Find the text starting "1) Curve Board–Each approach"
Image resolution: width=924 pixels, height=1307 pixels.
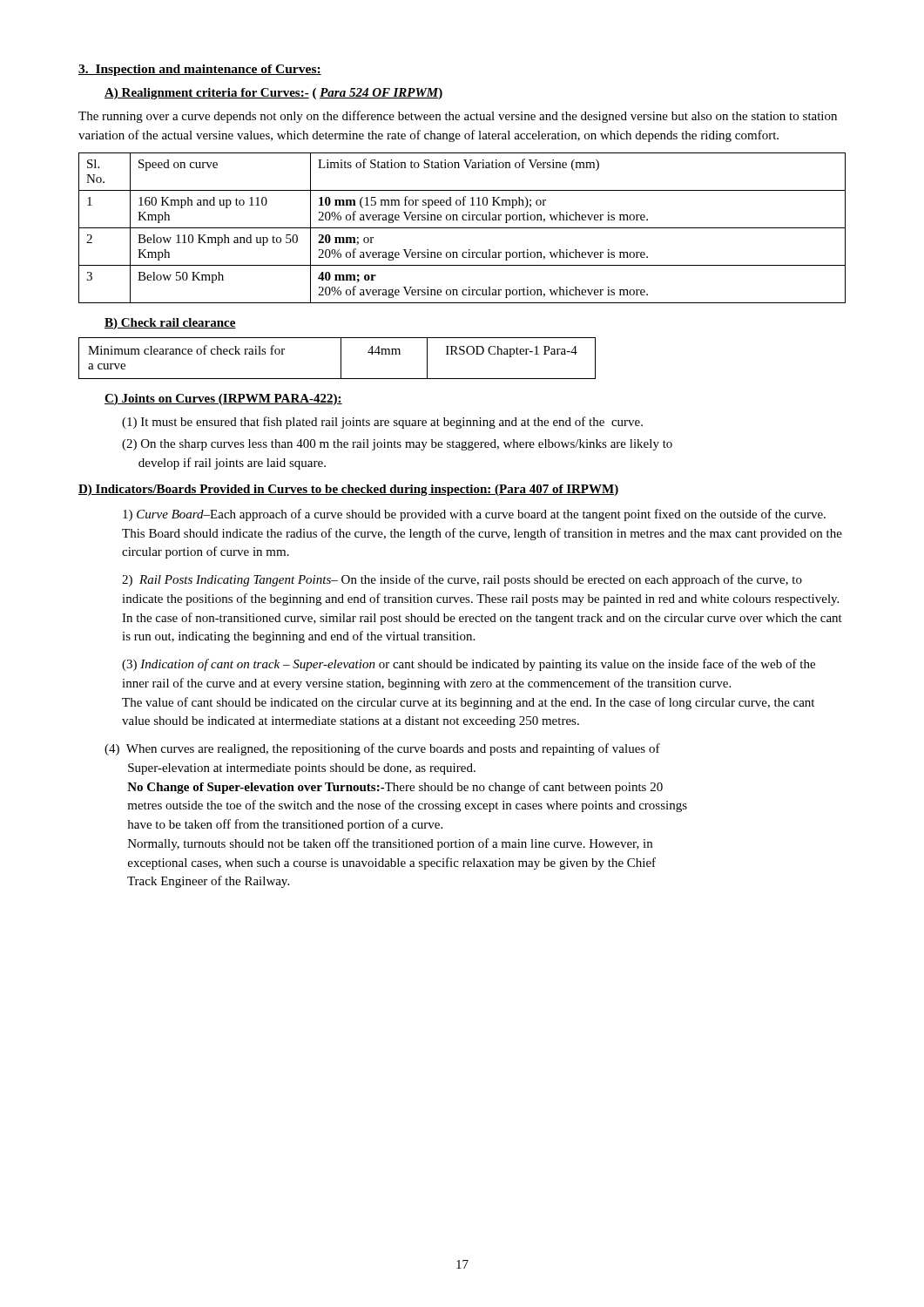point(482,533)
